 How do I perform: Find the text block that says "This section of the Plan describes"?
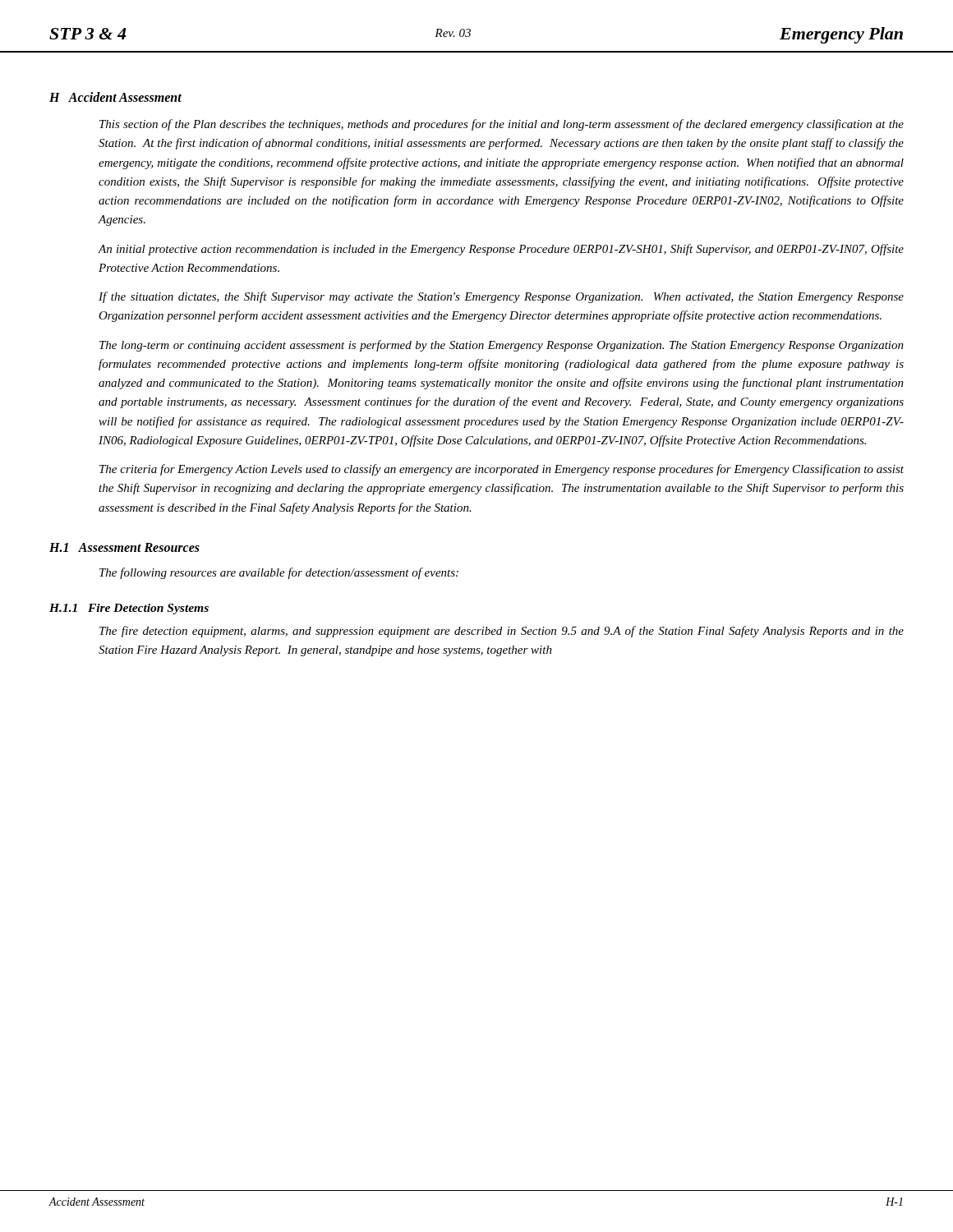[501, 172]
